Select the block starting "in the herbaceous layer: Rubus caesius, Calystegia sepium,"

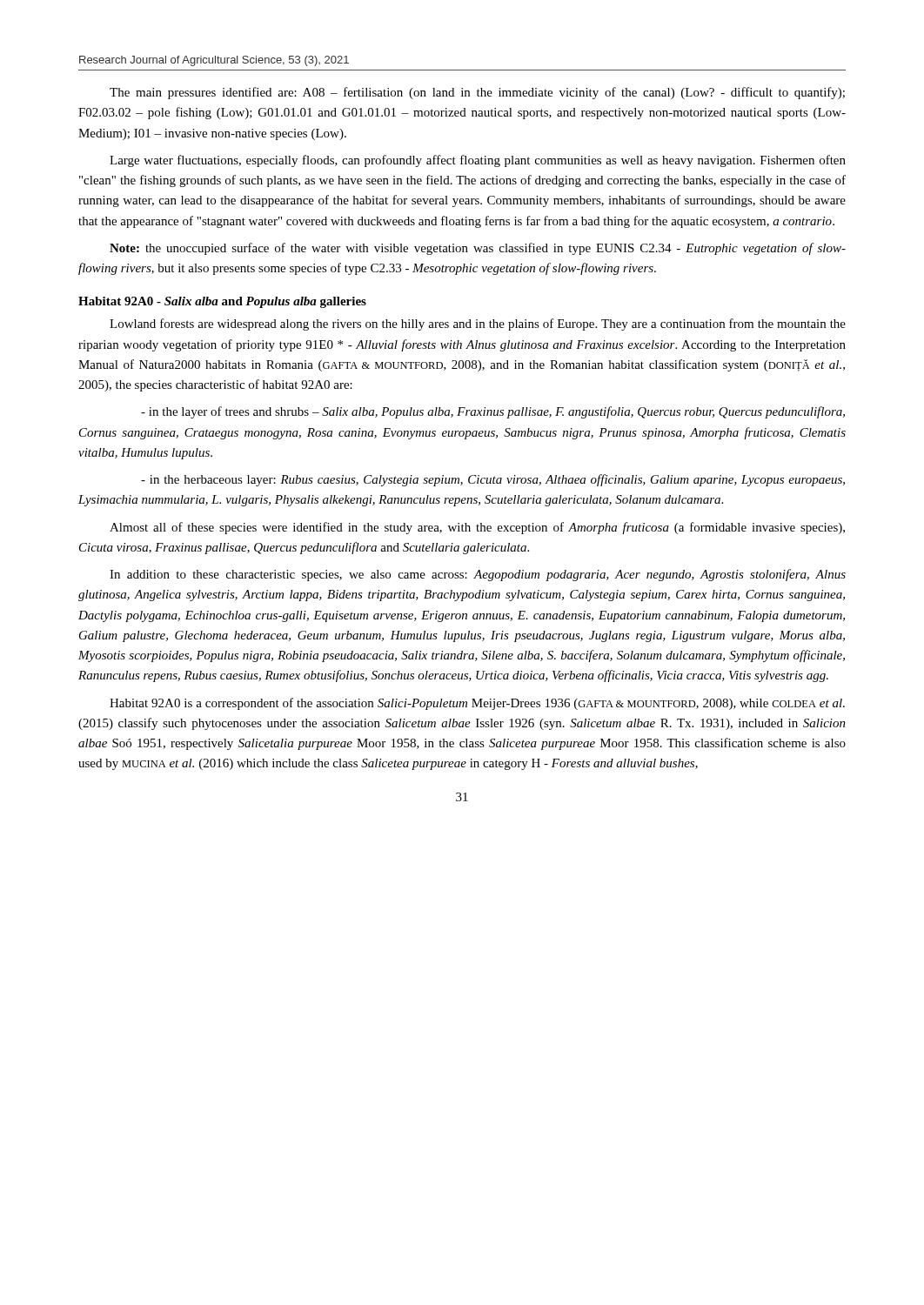[x=462, y=490]
